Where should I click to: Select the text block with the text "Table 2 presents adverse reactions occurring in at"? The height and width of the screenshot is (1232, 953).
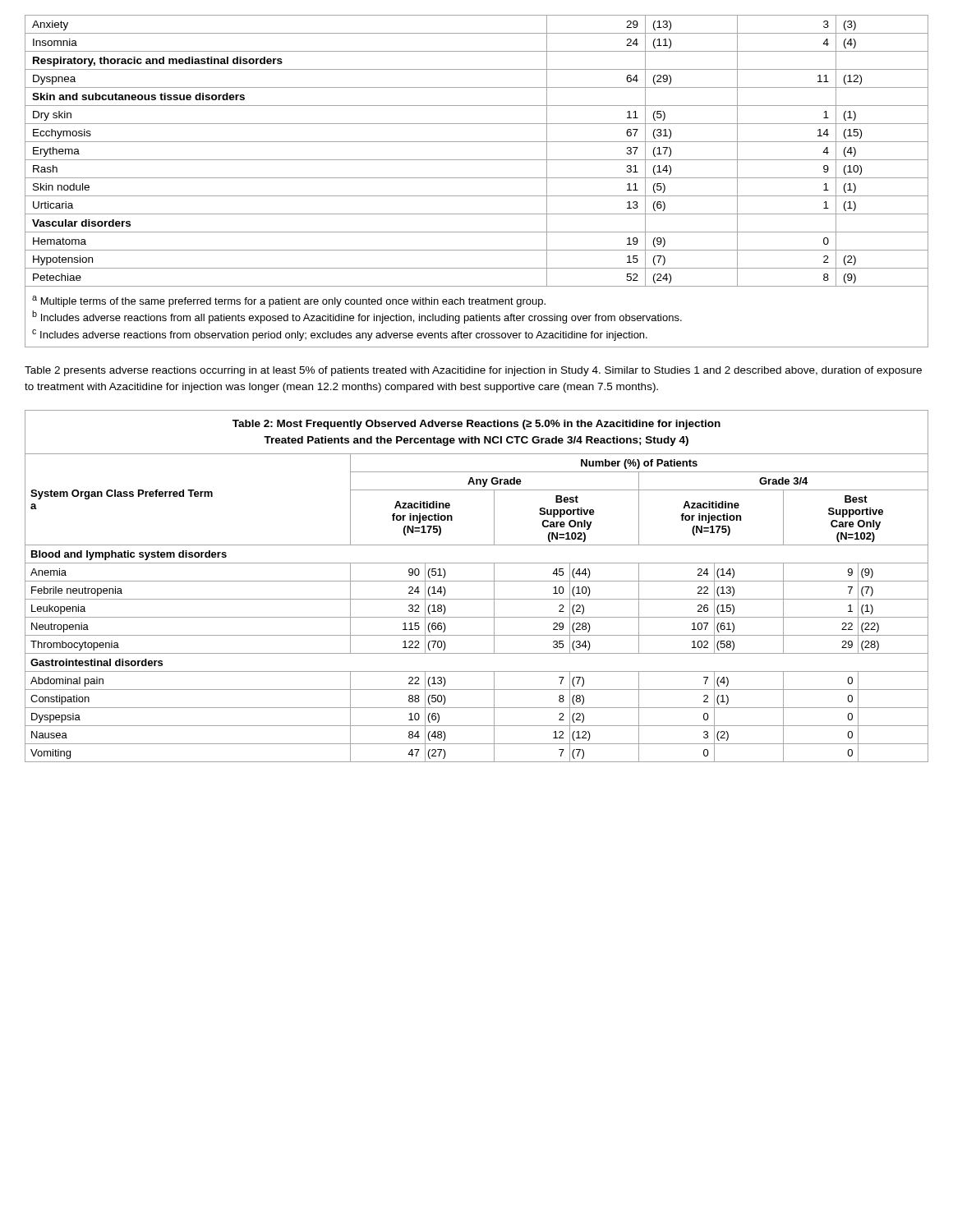coord(473,378)
